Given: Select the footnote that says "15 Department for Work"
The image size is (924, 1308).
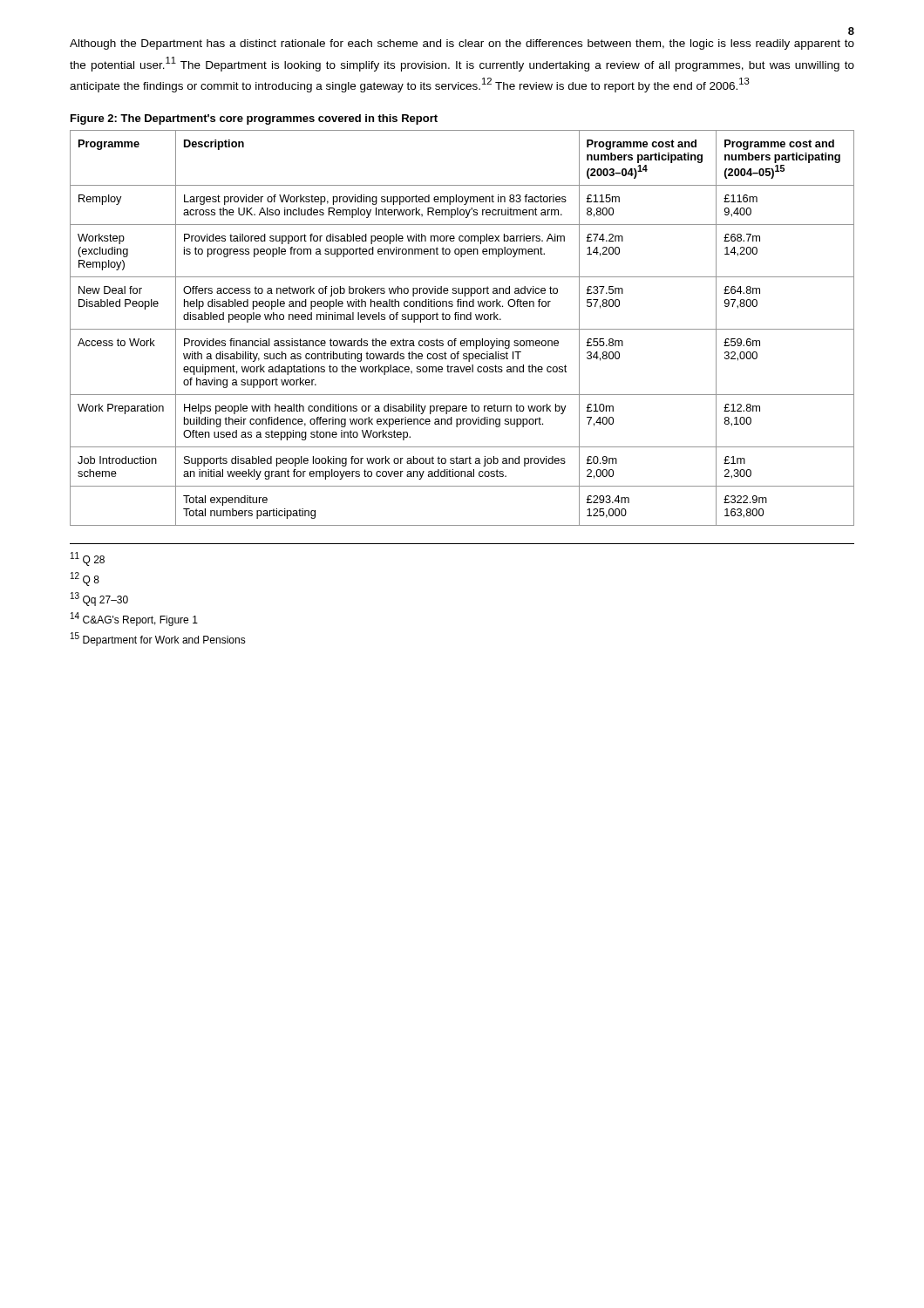Looking at the screenshot, I should [x=158, y=639].
